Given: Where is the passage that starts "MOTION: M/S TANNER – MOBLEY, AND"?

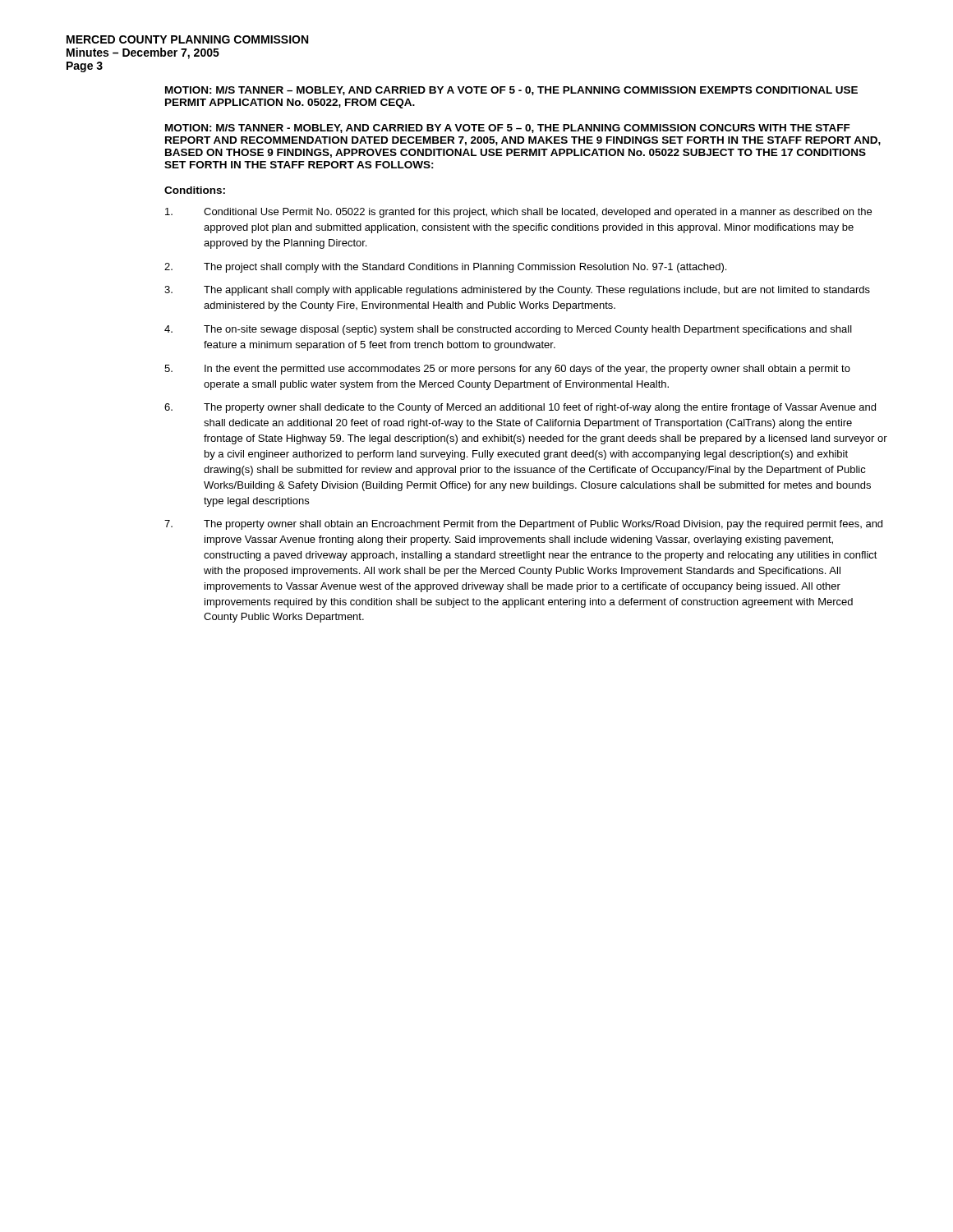Looking at the screenshot, I should tap(511, 96).
